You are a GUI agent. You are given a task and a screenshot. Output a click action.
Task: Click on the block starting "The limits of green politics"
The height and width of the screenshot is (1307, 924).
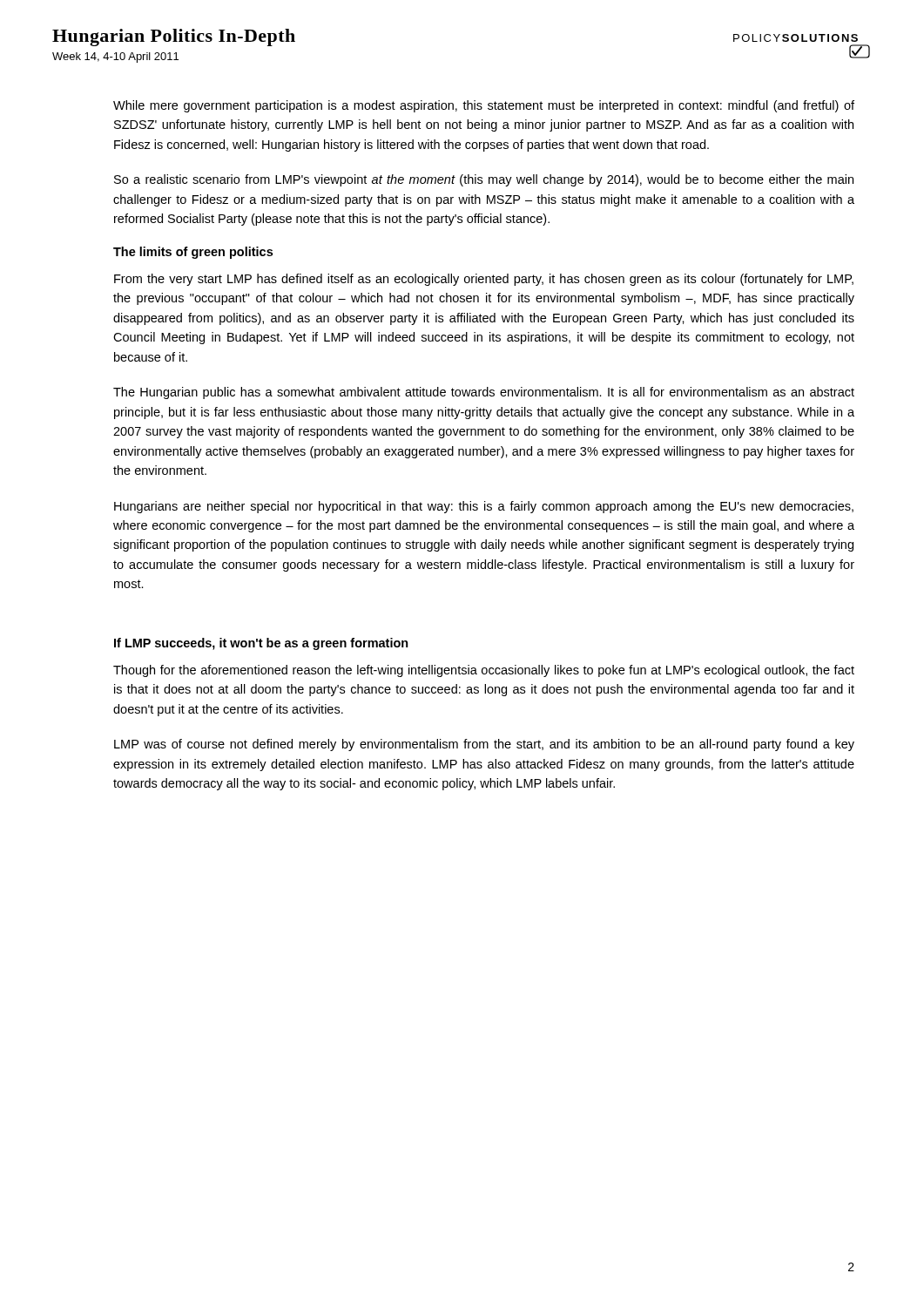(193, 252)
